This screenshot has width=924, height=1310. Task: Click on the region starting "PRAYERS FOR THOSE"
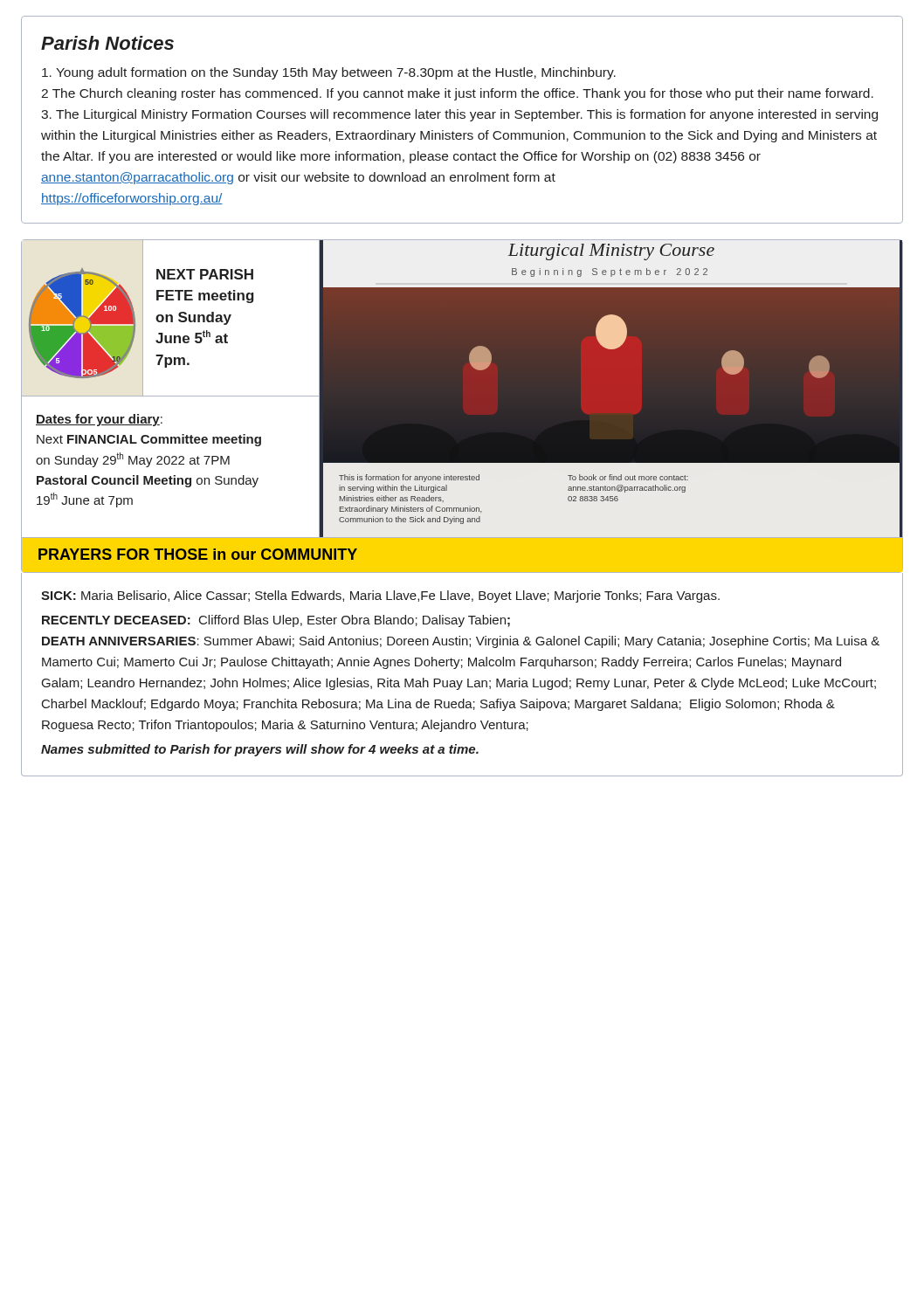(198, 555)
